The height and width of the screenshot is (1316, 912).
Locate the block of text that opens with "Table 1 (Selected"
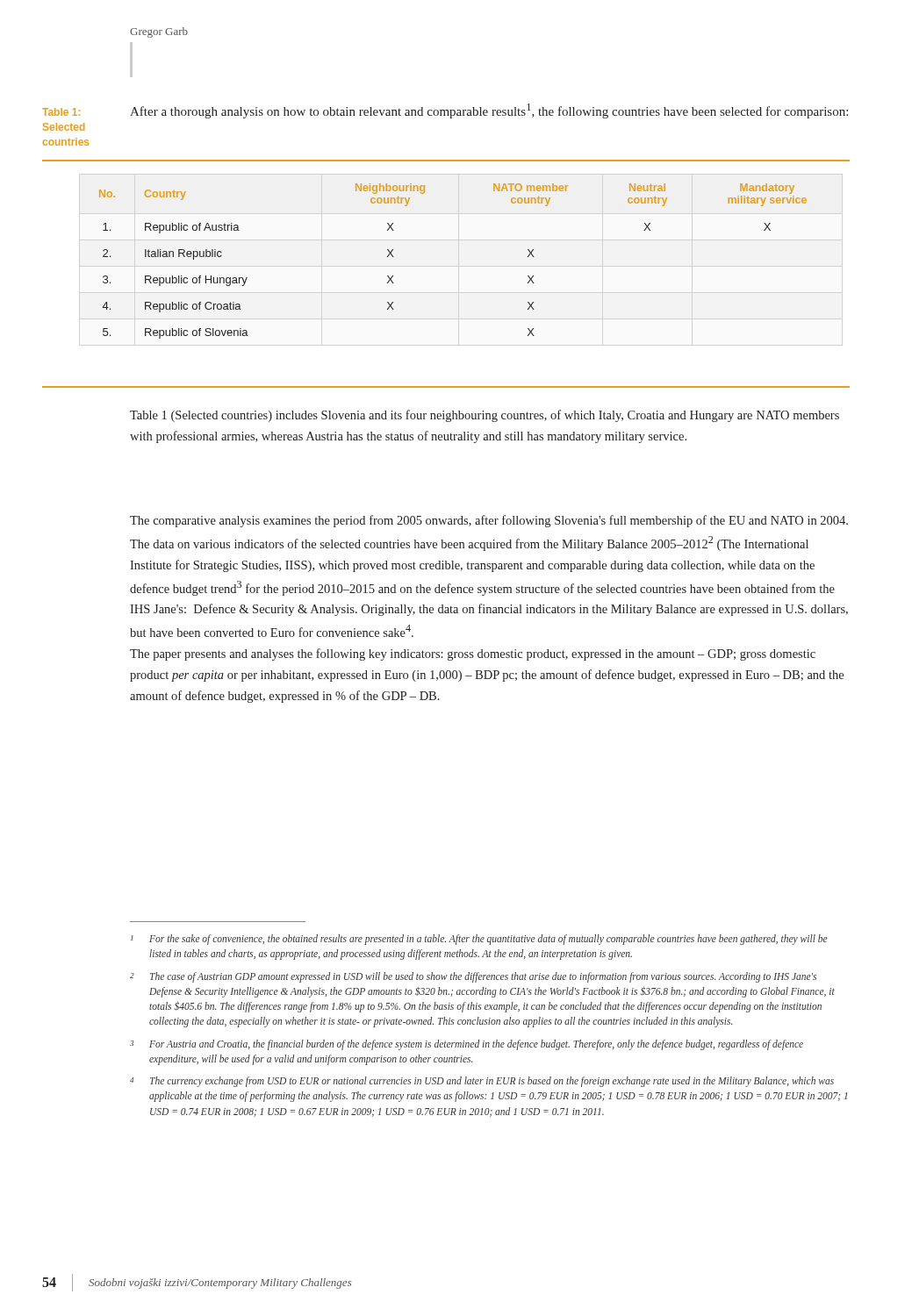(x=485, y=425)
